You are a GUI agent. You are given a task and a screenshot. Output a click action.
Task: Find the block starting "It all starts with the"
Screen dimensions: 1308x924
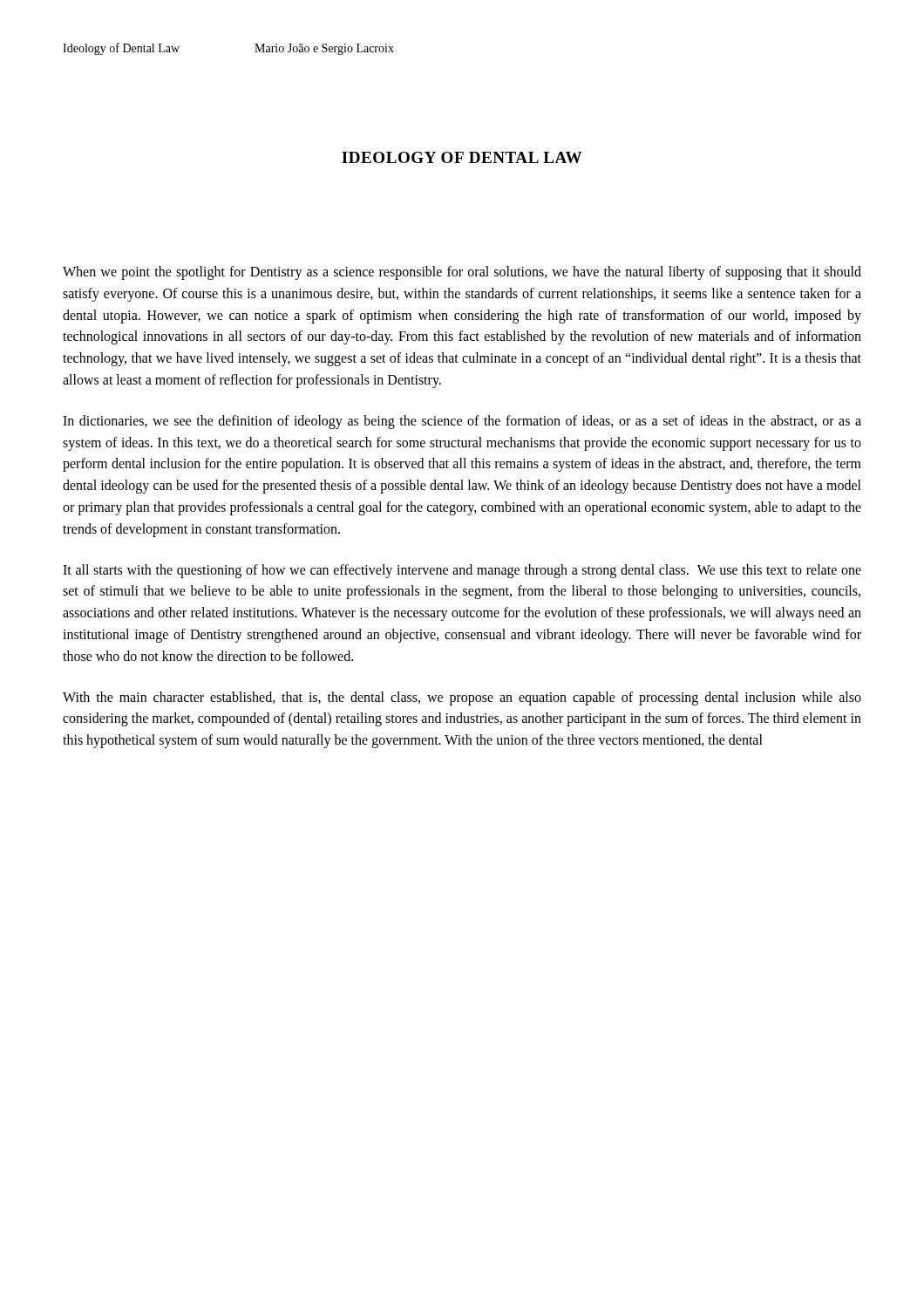coord(462,613)
